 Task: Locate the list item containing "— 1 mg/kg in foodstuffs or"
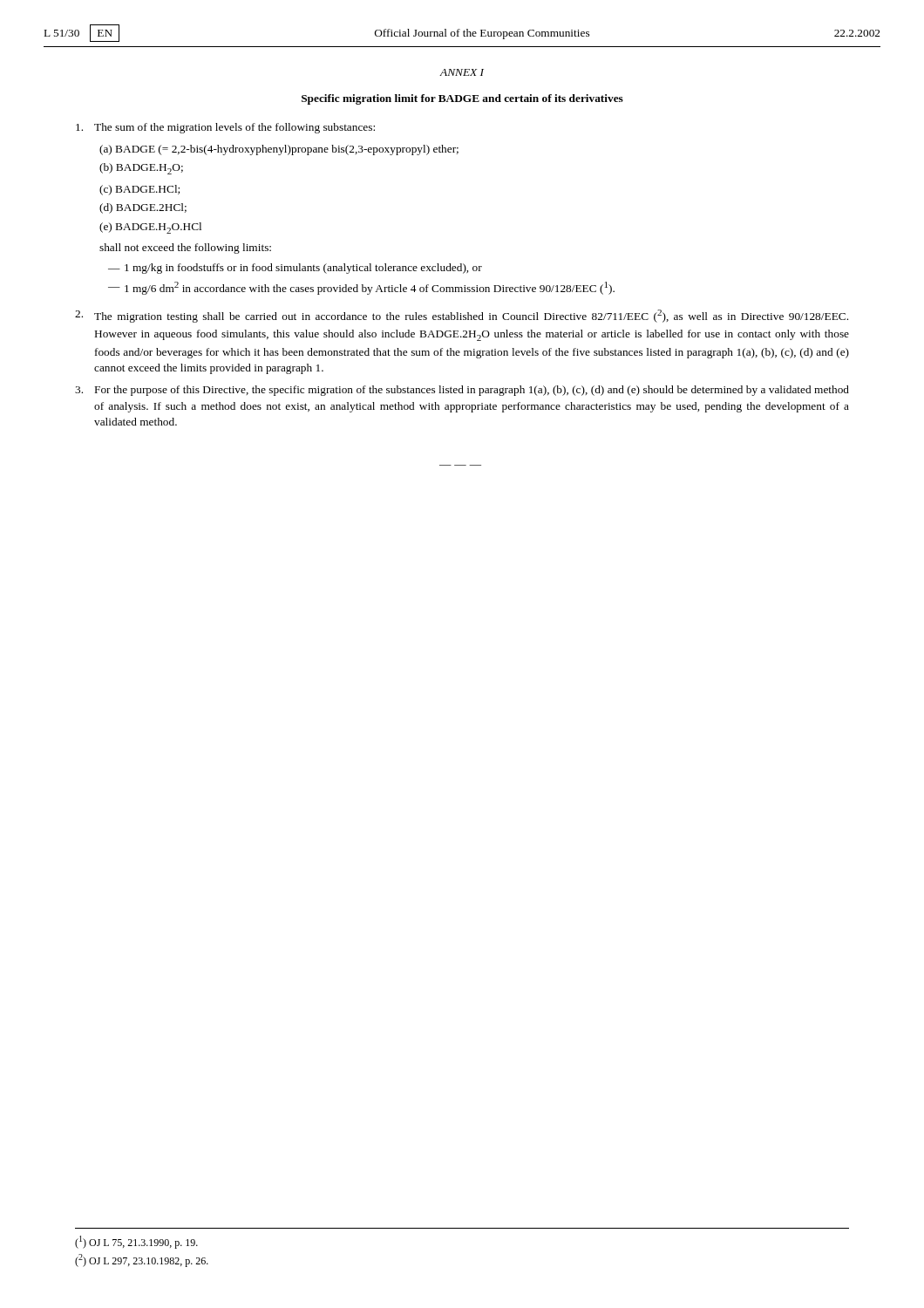click(x=479, y=268)
